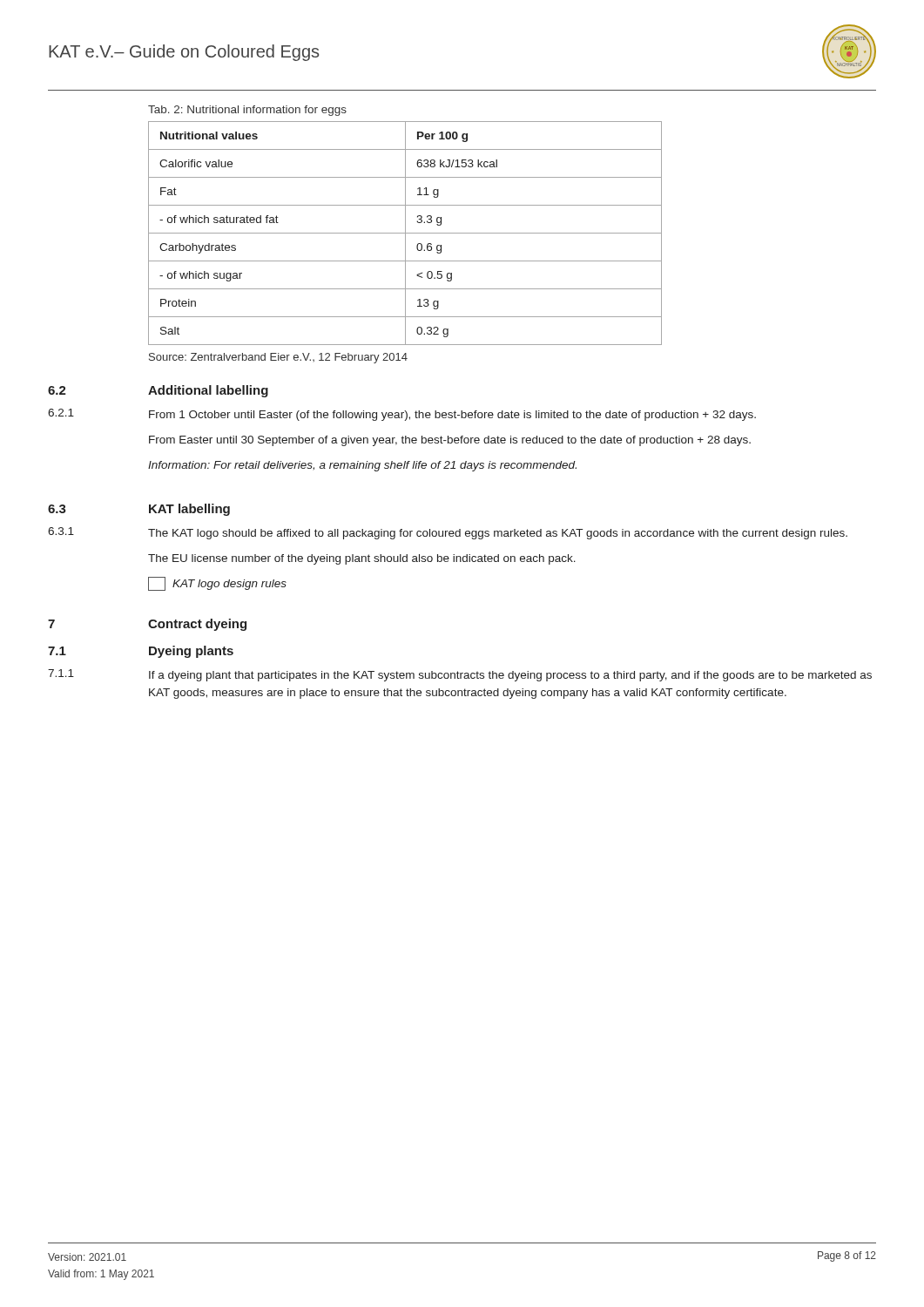Viewport: 924px width, 1307px height.
Task: Find the logo
Action: point(849,51)
